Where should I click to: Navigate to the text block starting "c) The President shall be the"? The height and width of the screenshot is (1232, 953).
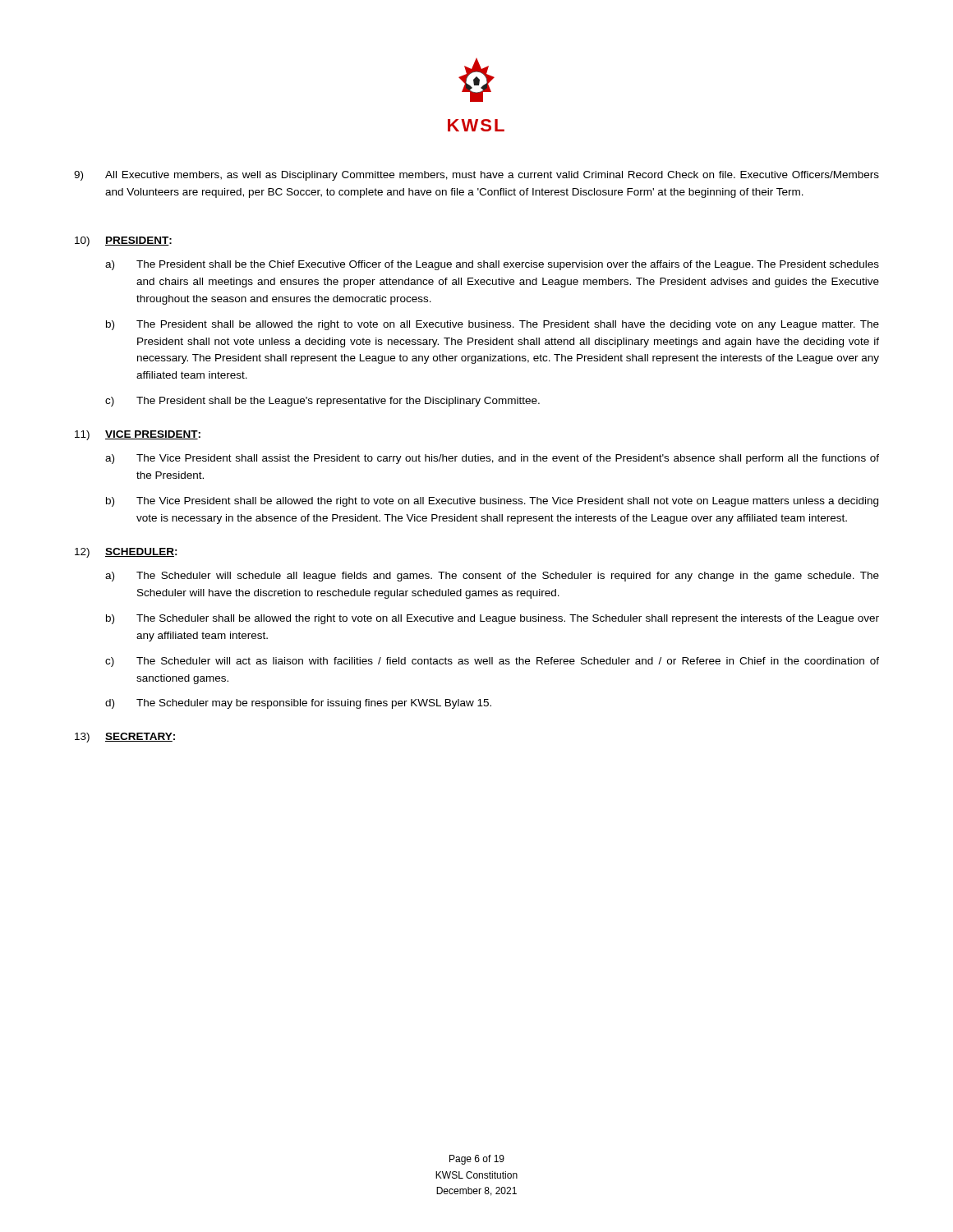pyautogui.click(x=492, y=401)
